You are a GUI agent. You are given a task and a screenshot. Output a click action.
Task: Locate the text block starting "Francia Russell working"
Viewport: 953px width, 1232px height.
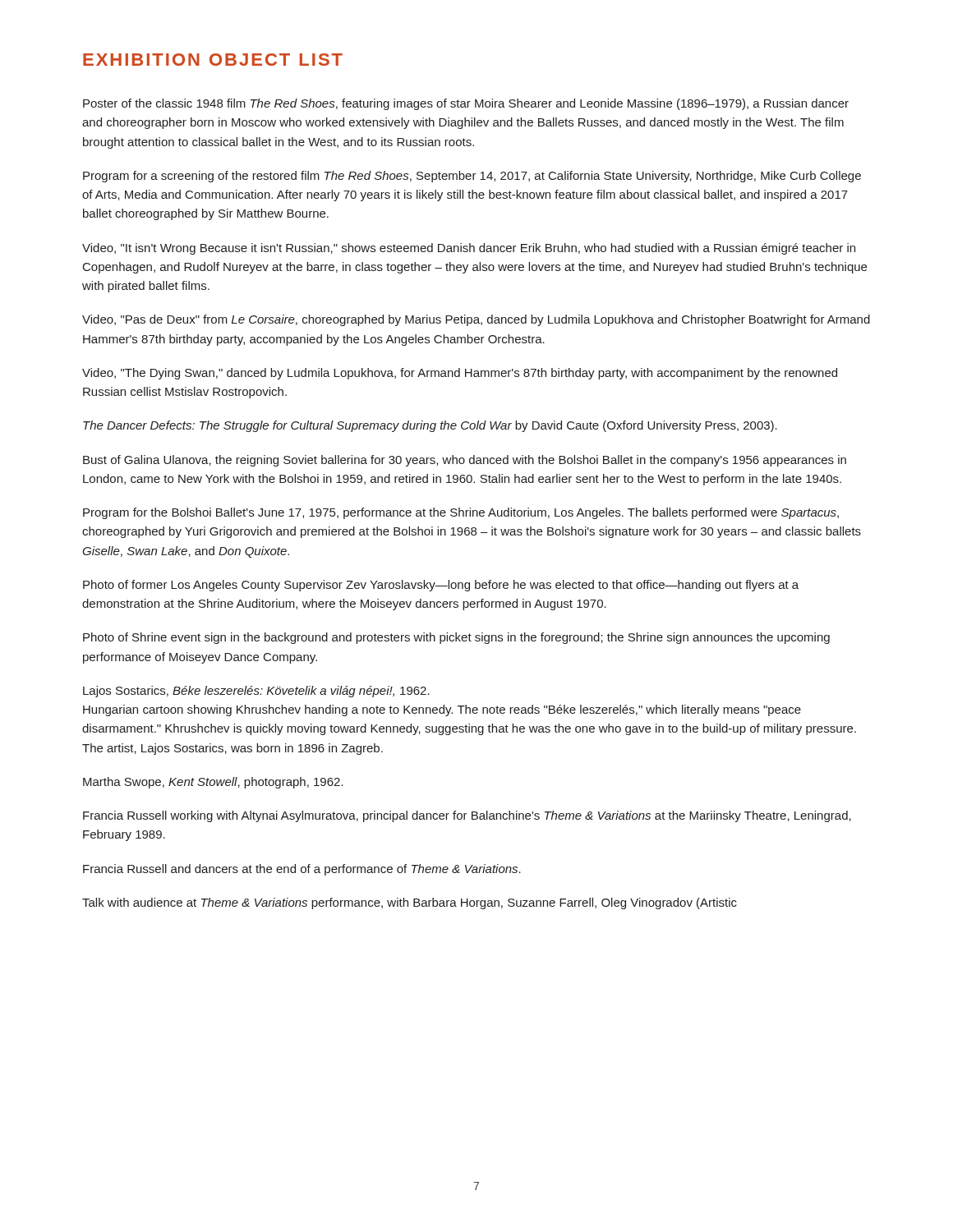pos(467,825)
